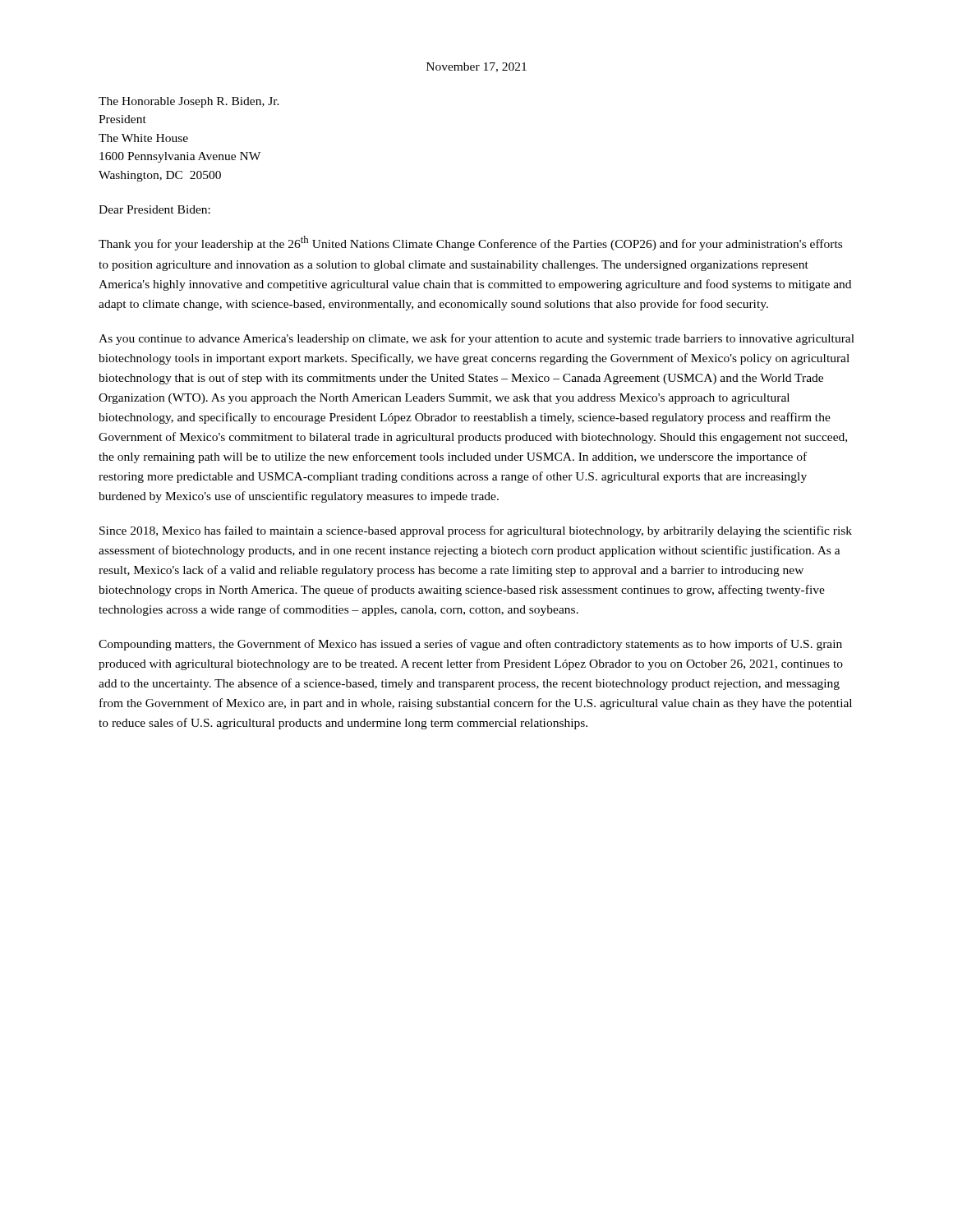Select the text block that reads "Thank you for your leadership at"
This screenshot has width=953, height=1232.
tap(475, 272)
